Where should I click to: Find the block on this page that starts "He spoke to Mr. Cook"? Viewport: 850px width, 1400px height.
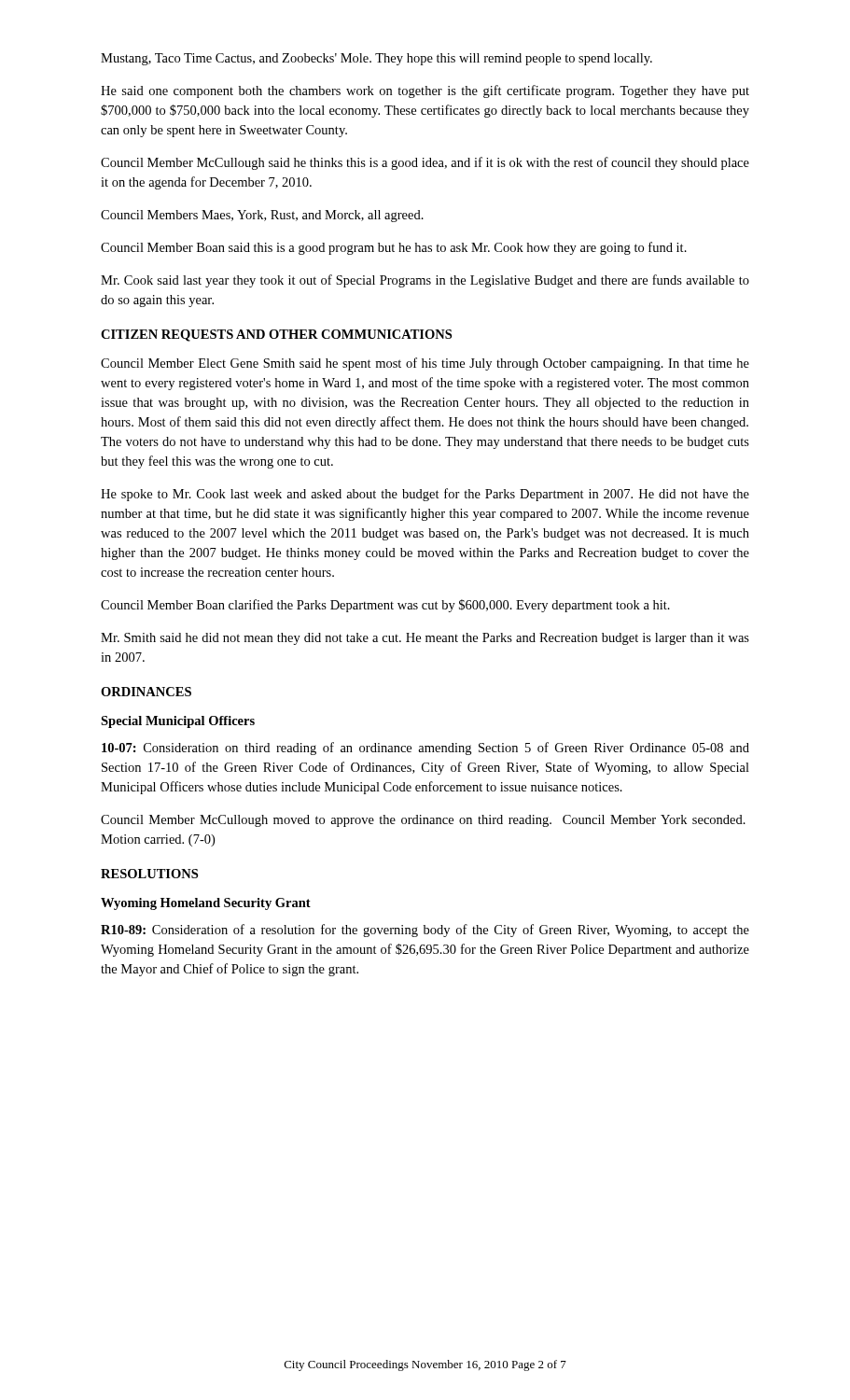[425, 534]
